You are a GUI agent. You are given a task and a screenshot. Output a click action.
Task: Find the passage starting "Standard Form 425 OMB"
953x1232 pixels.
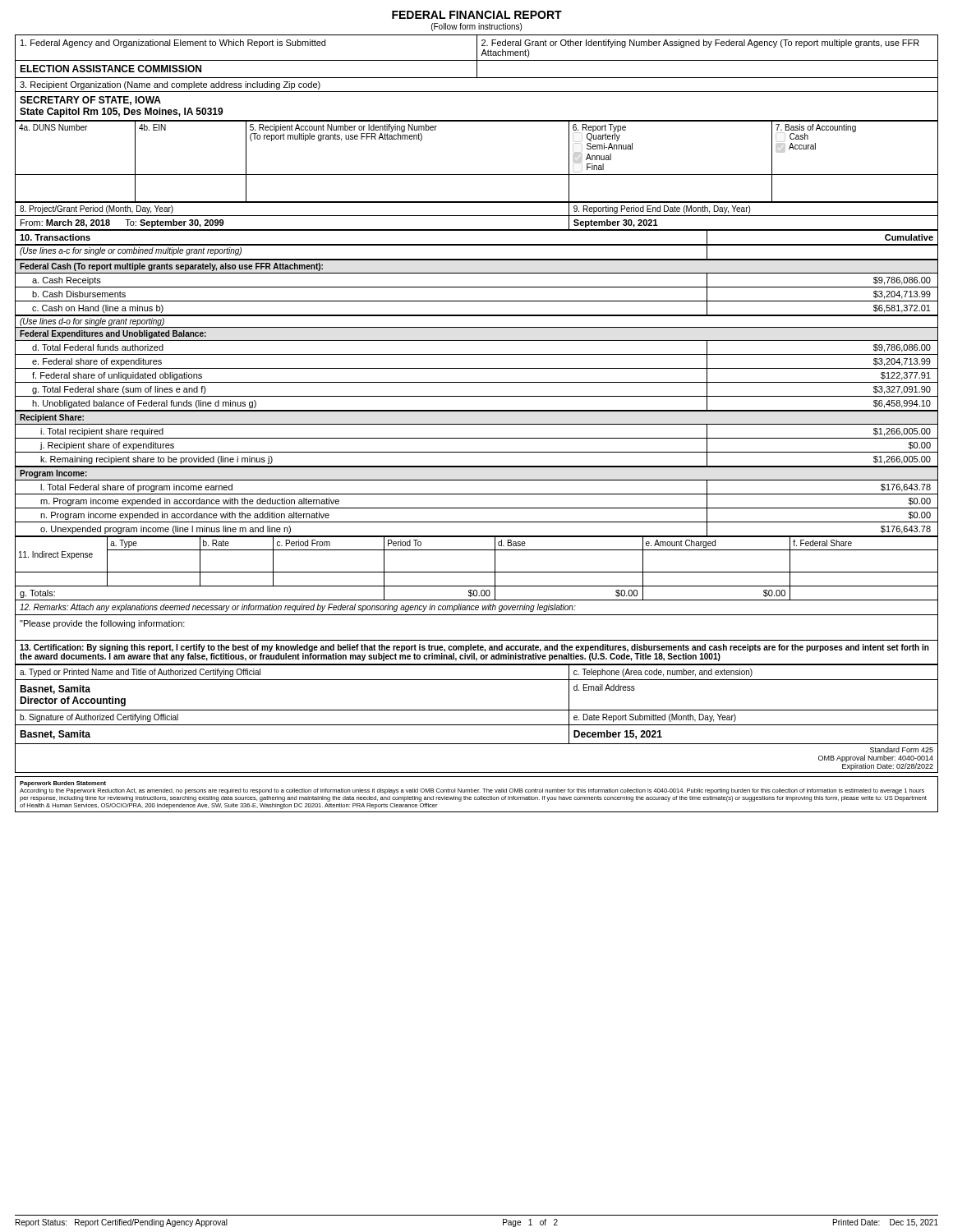(x=876, y=758)
